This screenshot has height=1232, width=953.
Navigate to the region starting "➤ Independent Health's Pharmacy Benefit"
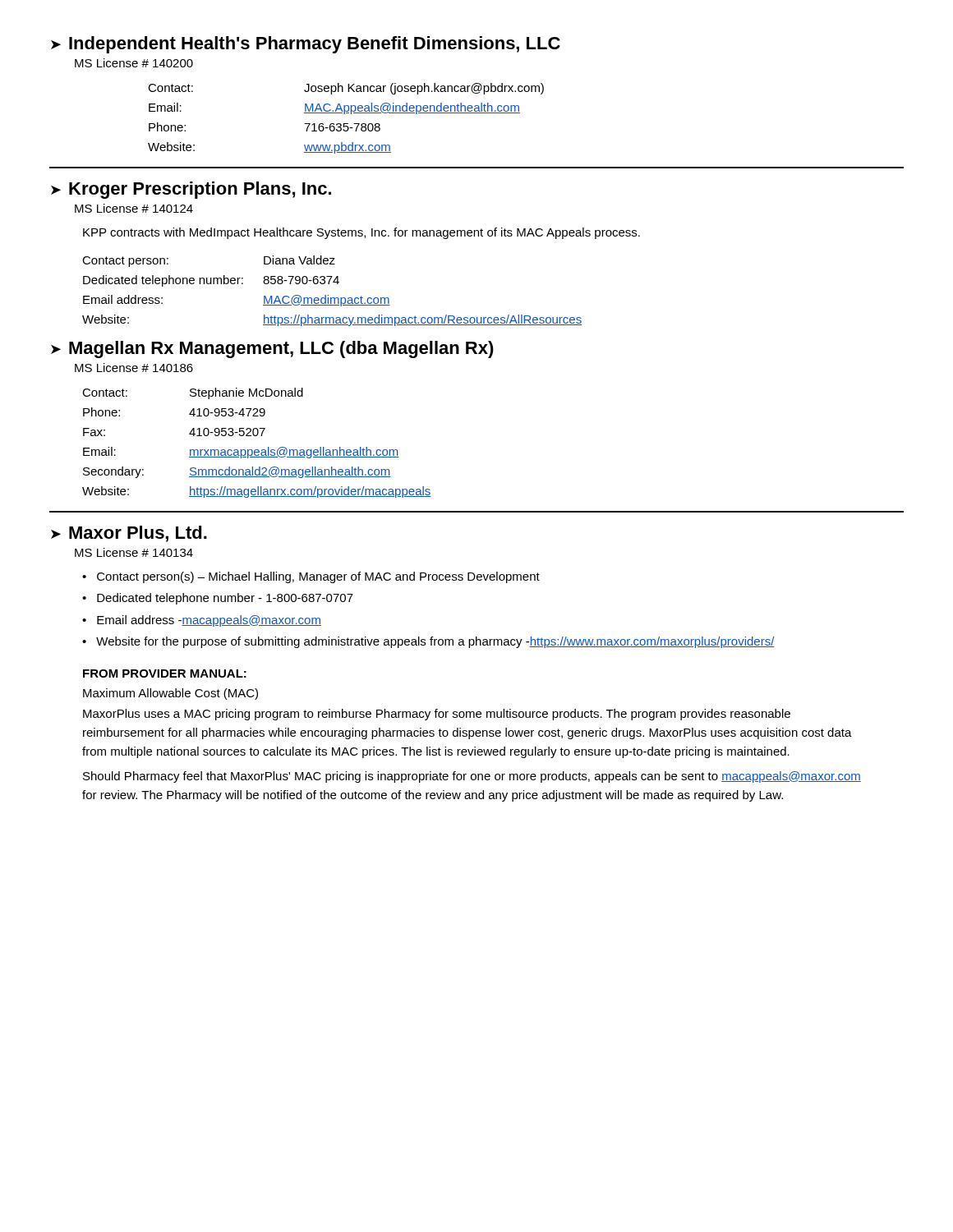click(x=305, y=44)
